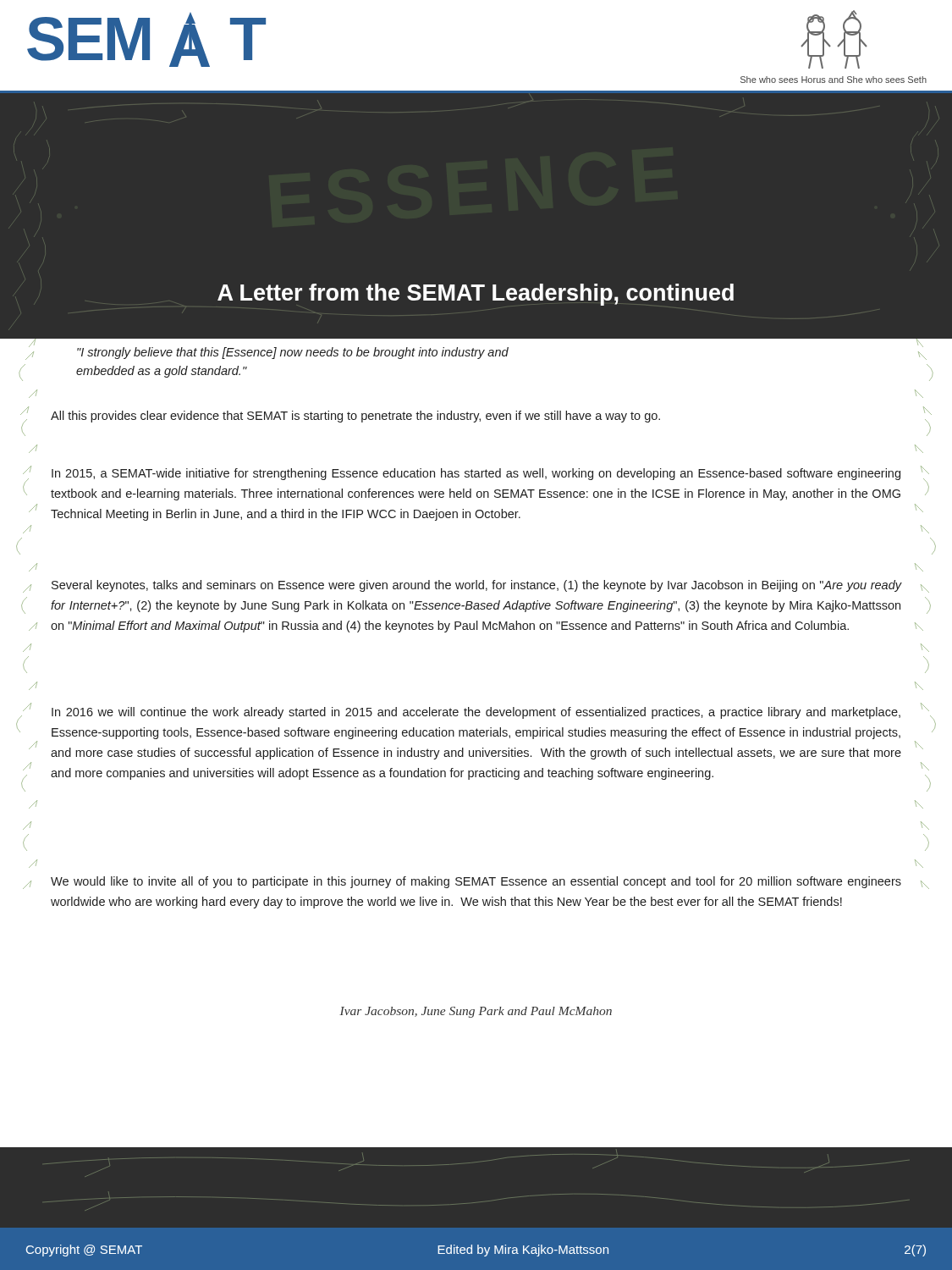Screen dimensions: 1270x952
Task: Select the text block that reads "Several keynotes, talks and seminars on Essence"
Action: 476,606
